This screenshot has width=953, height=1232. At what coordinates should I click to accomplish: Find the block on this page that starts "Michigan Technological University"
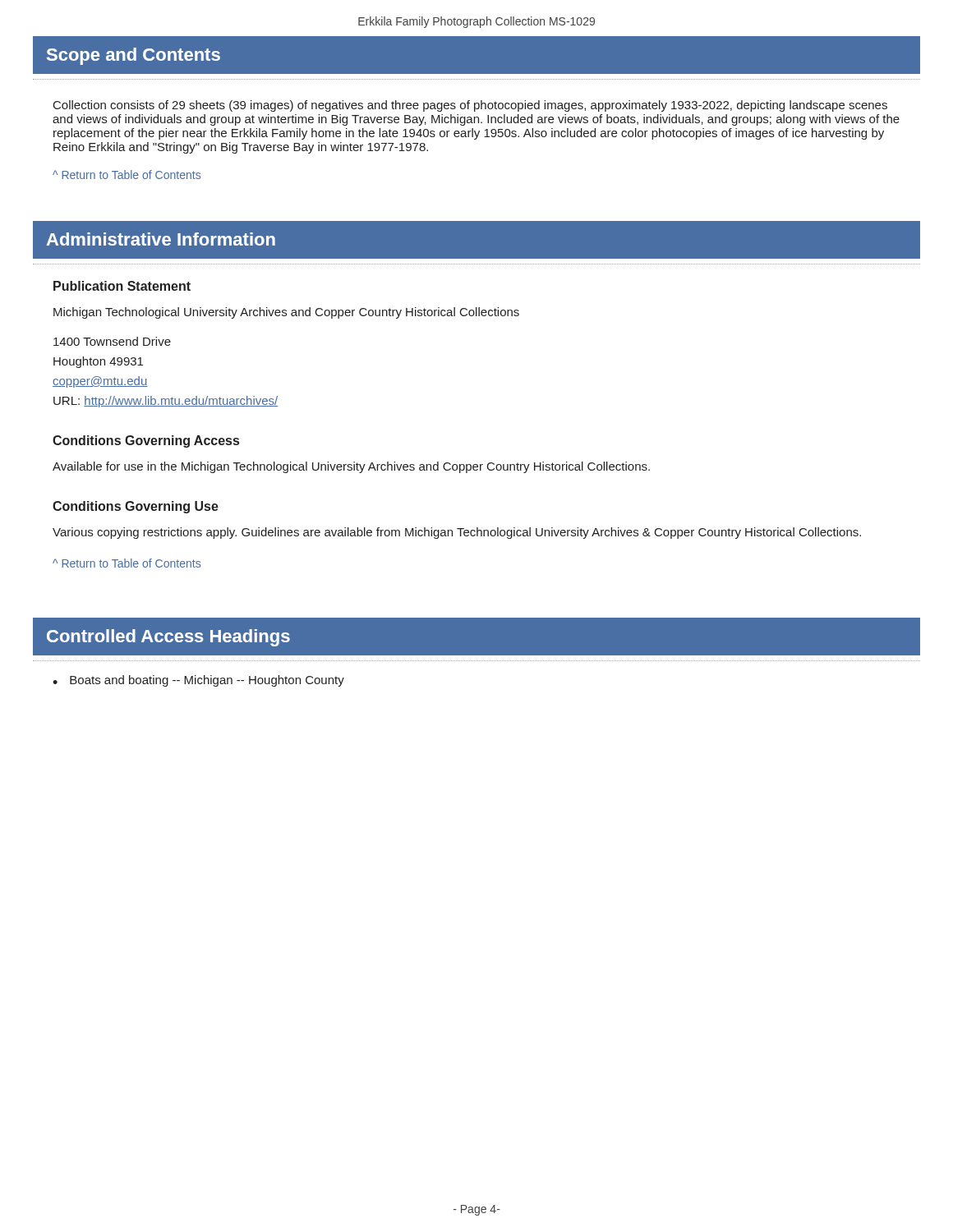[286, 312]
